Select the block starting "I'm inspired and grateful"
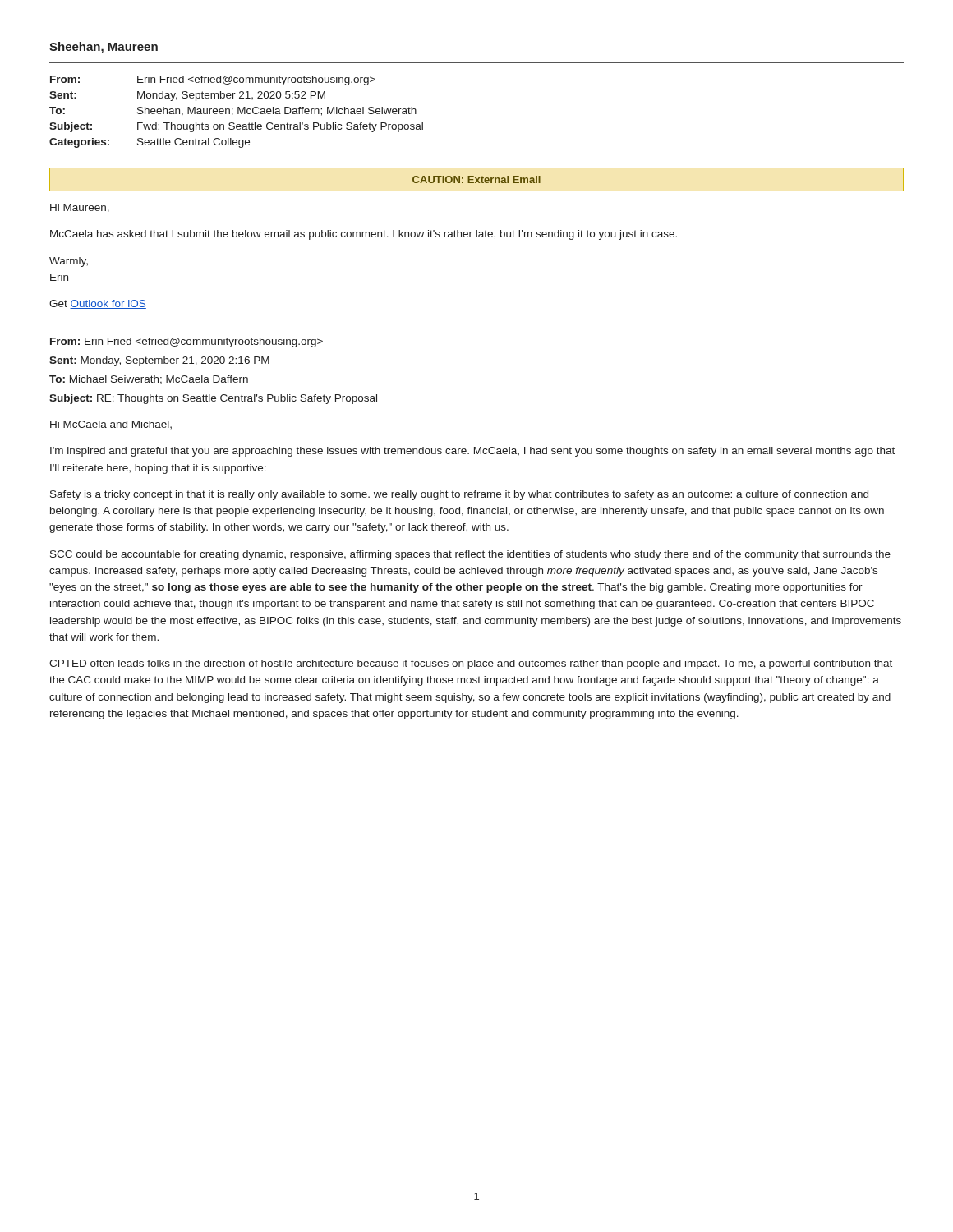953x1232 pixels. (x=476, y=460)
